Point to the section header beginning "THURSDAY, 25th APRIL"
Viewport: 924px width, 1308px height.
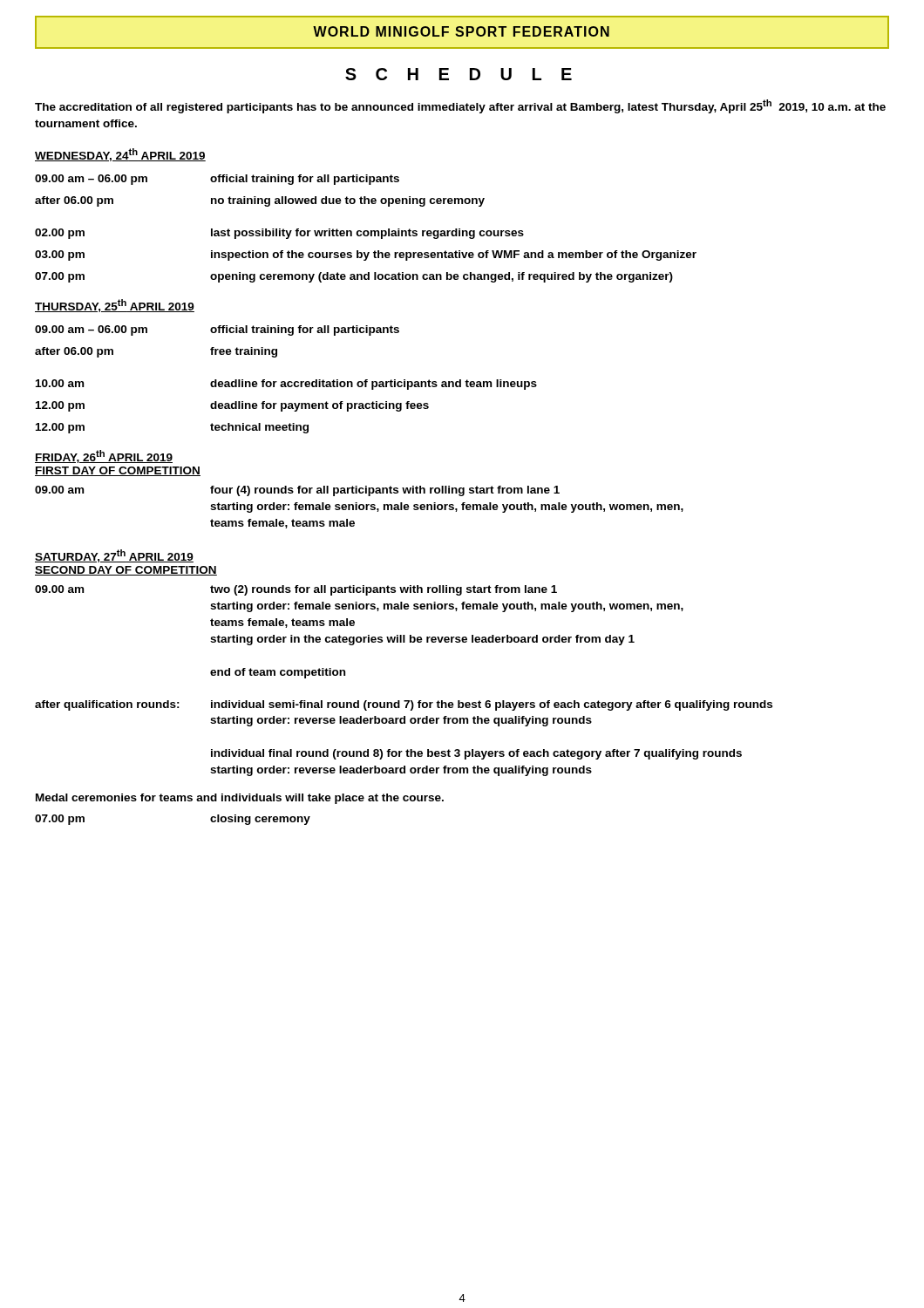[114, 305]
